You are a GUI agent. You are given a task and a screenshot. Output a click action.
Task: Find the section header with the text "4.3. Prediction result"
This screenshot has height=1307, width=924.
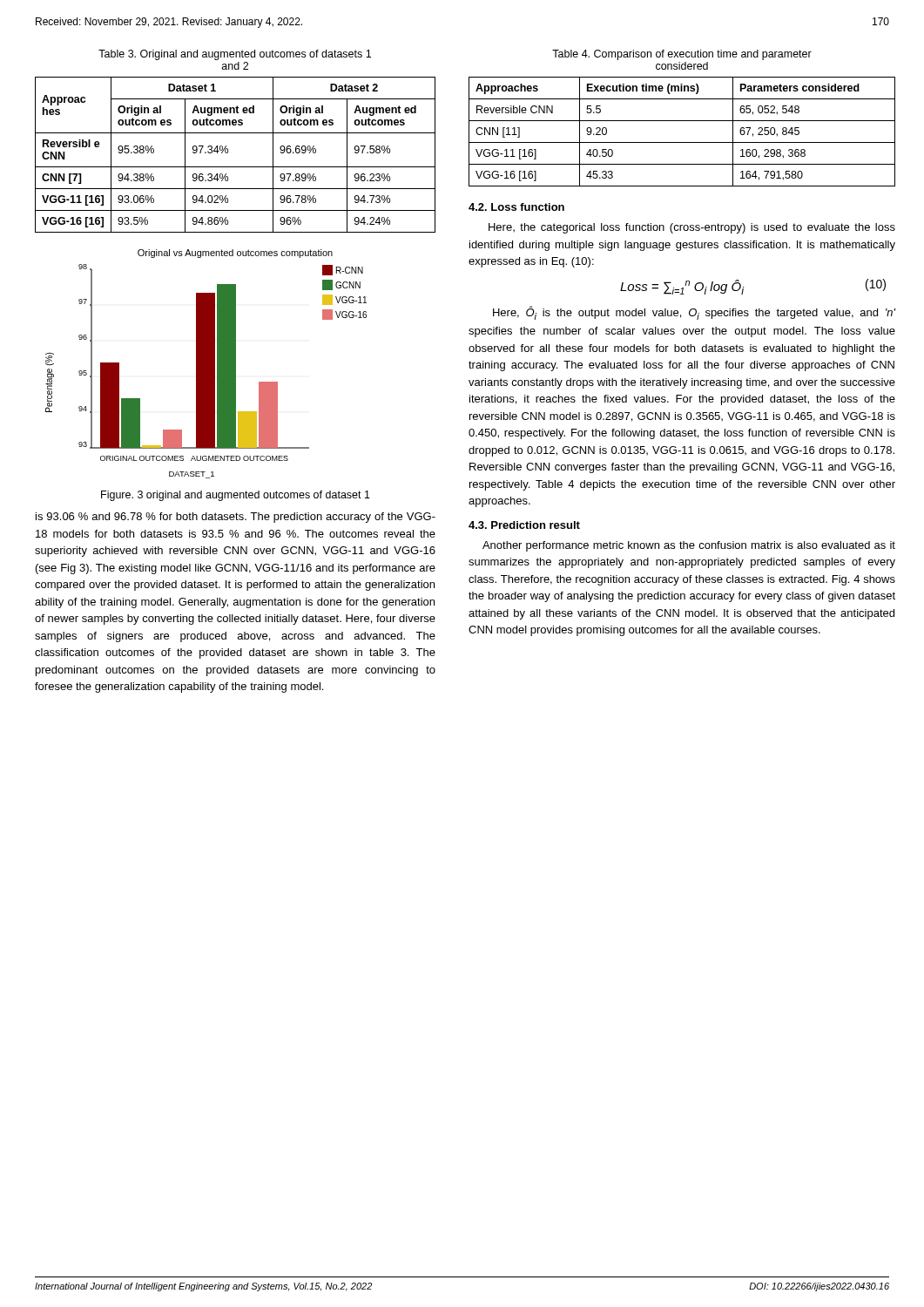click(524, 525)
